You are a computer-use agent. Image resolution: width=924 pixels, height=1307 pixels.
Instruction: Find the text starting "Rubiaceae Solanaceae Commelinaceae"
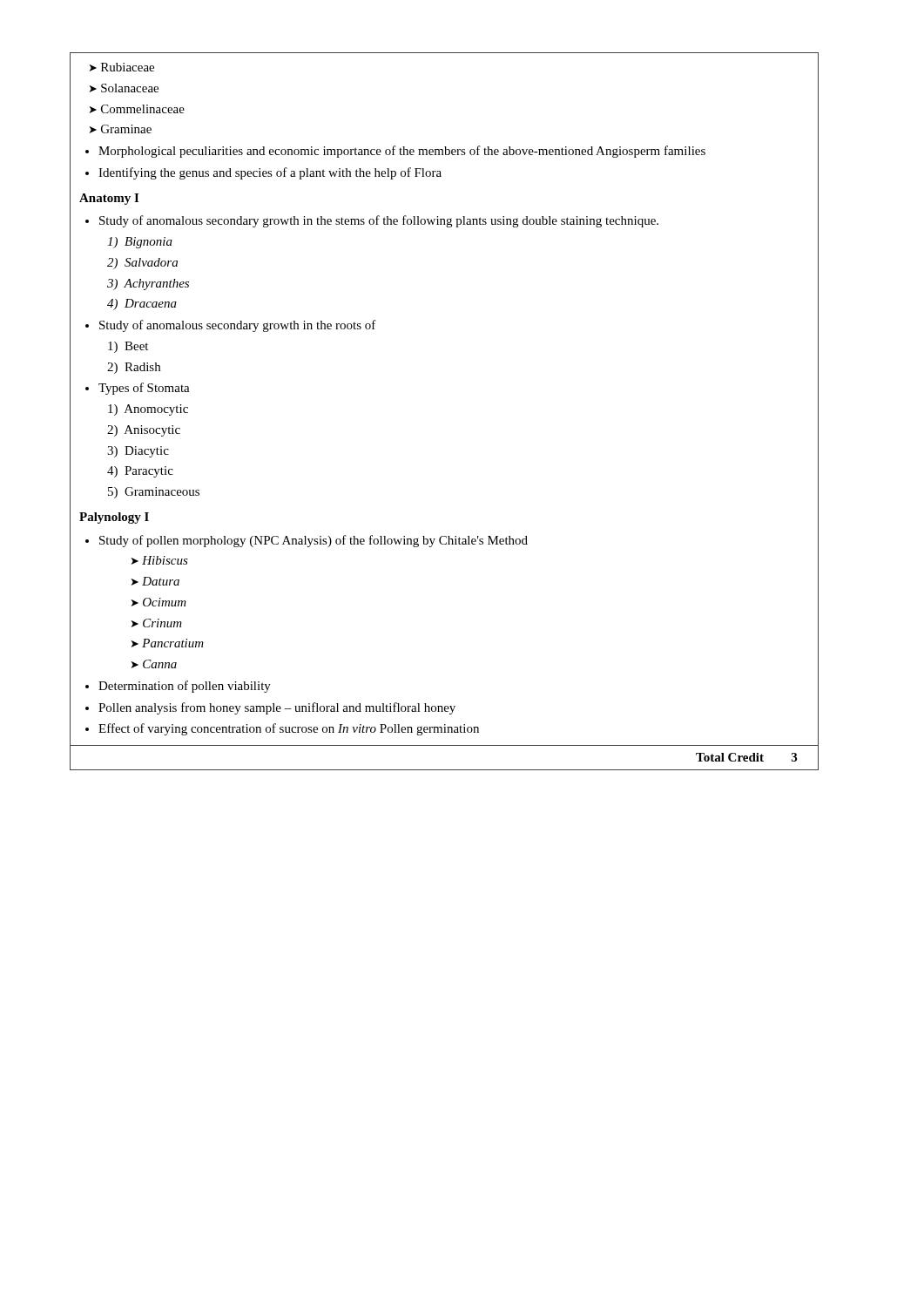tap(122, 67)
